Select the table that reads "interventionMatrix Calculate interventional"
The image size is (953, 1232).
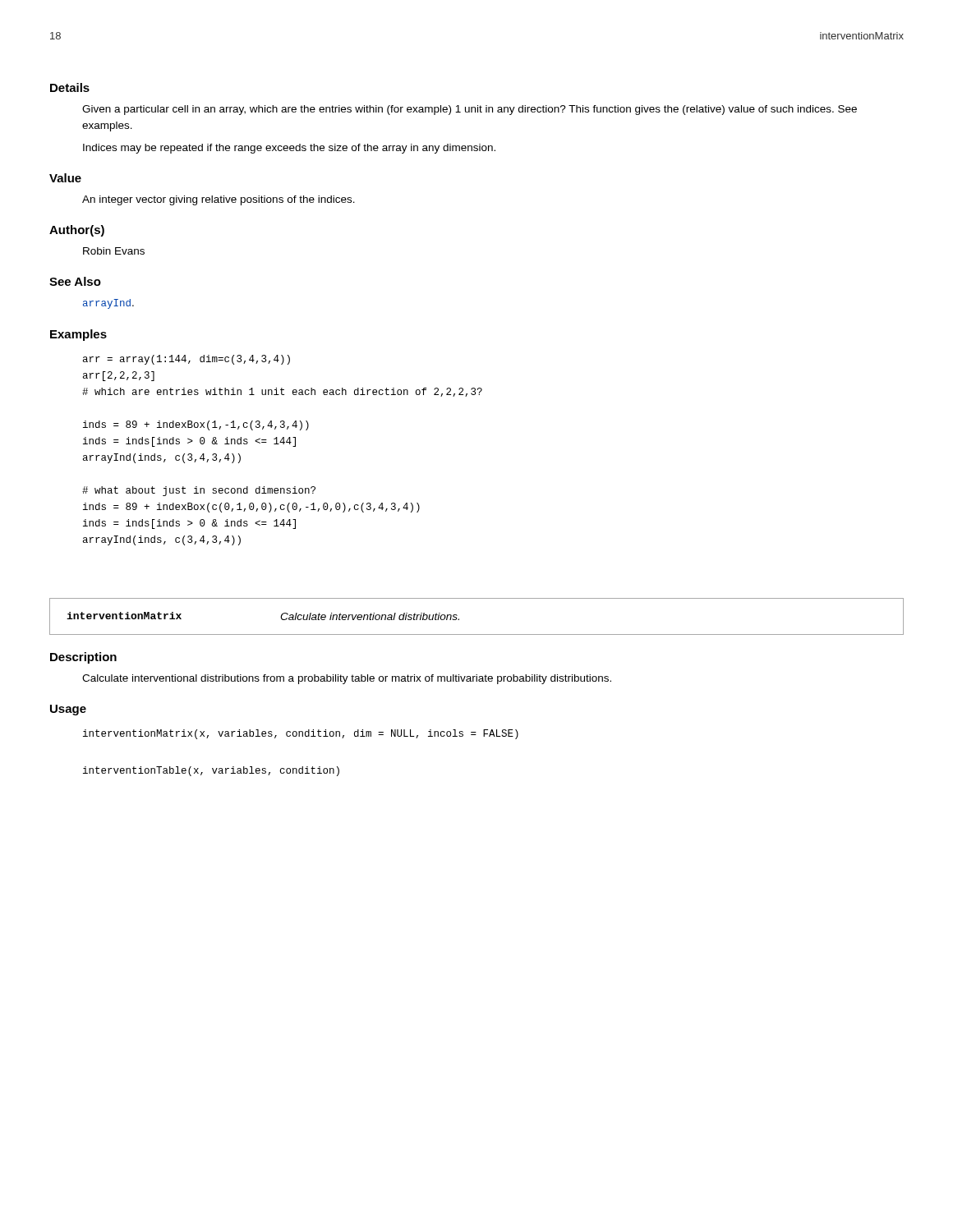click(x=476, y=616)
